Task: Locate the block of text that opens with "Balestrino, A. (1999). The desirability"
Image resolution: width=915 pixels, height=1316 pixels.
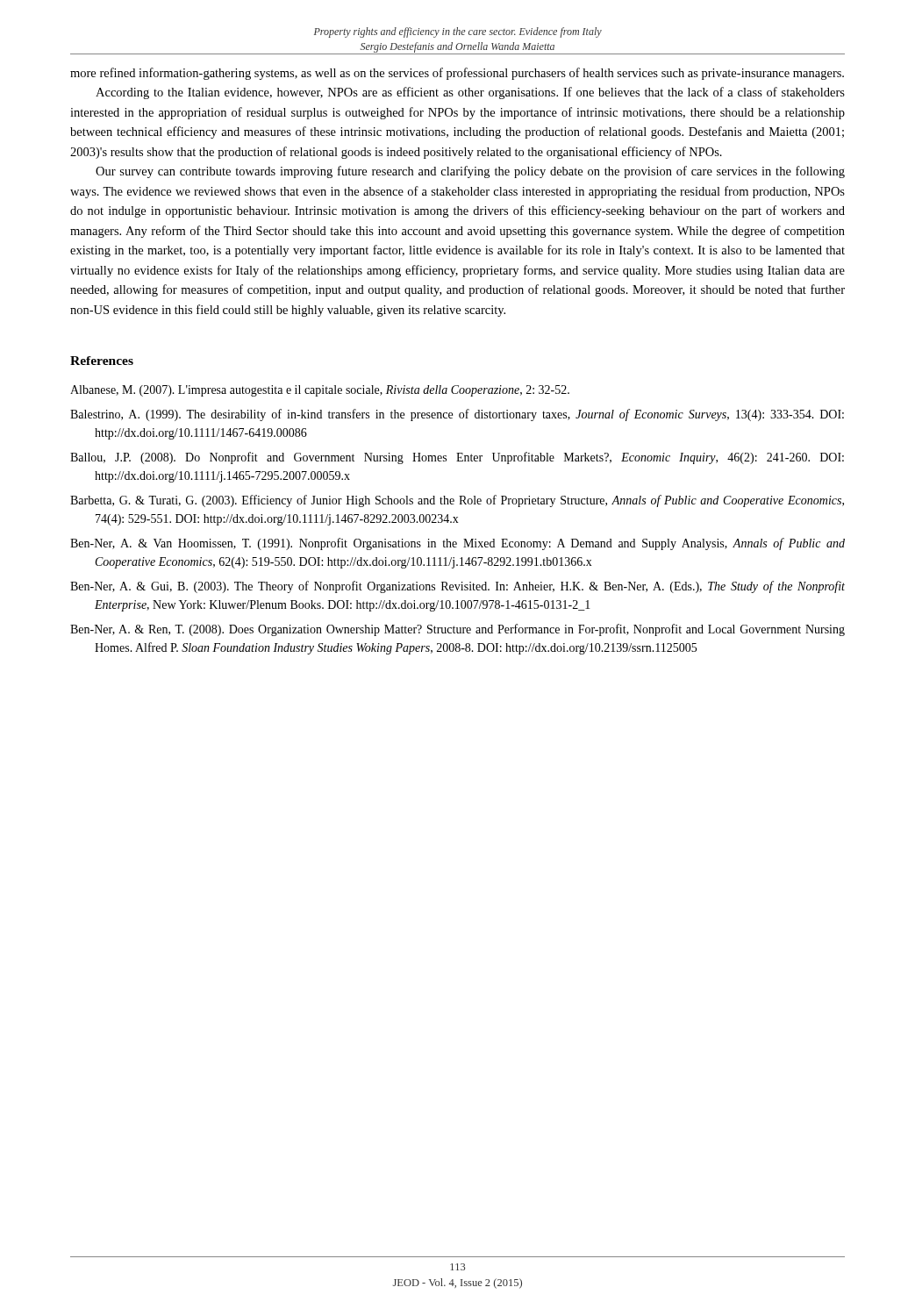Action: [458, 424]
